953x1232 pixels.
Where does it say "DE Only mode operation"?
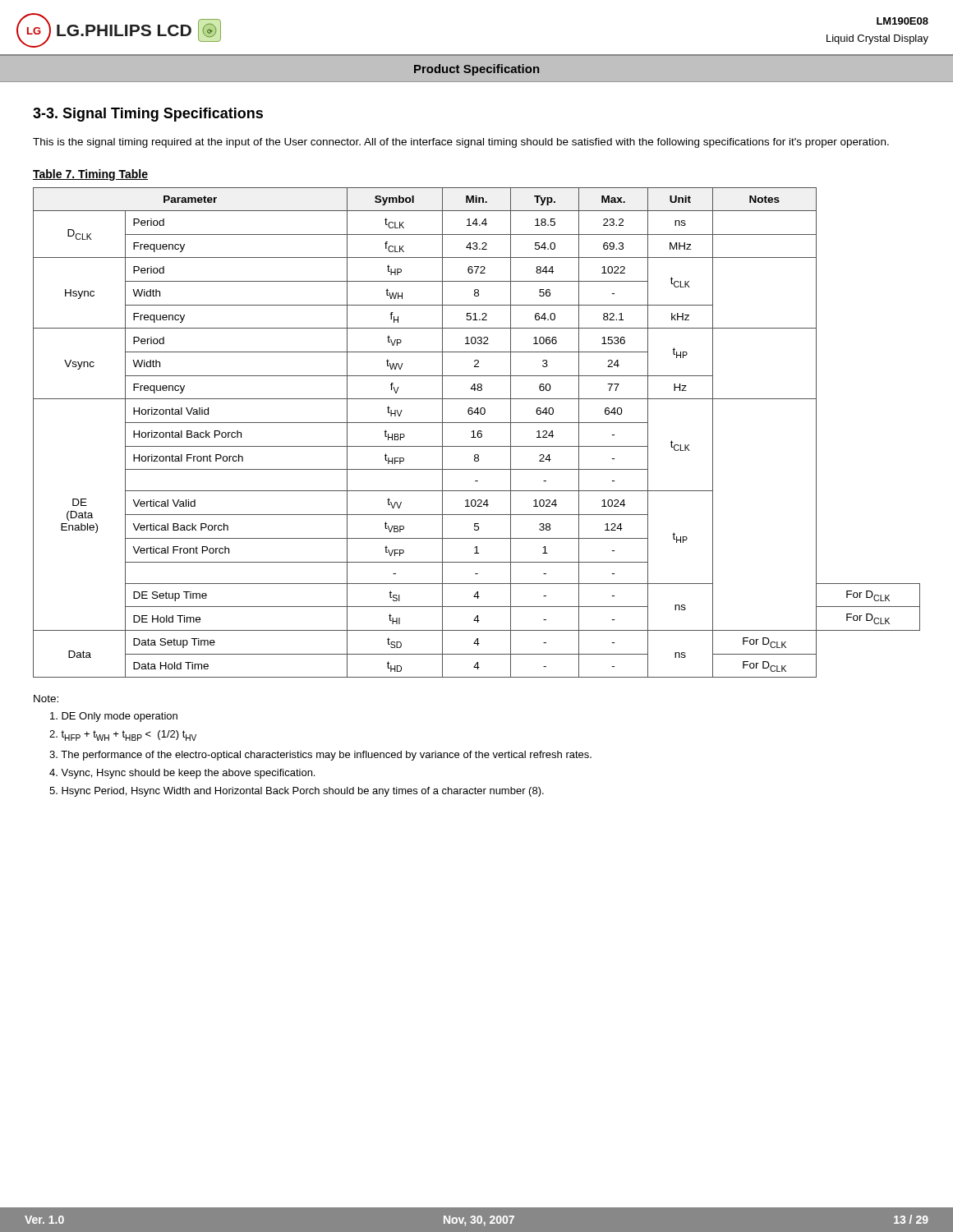click(x=114, y=716)
